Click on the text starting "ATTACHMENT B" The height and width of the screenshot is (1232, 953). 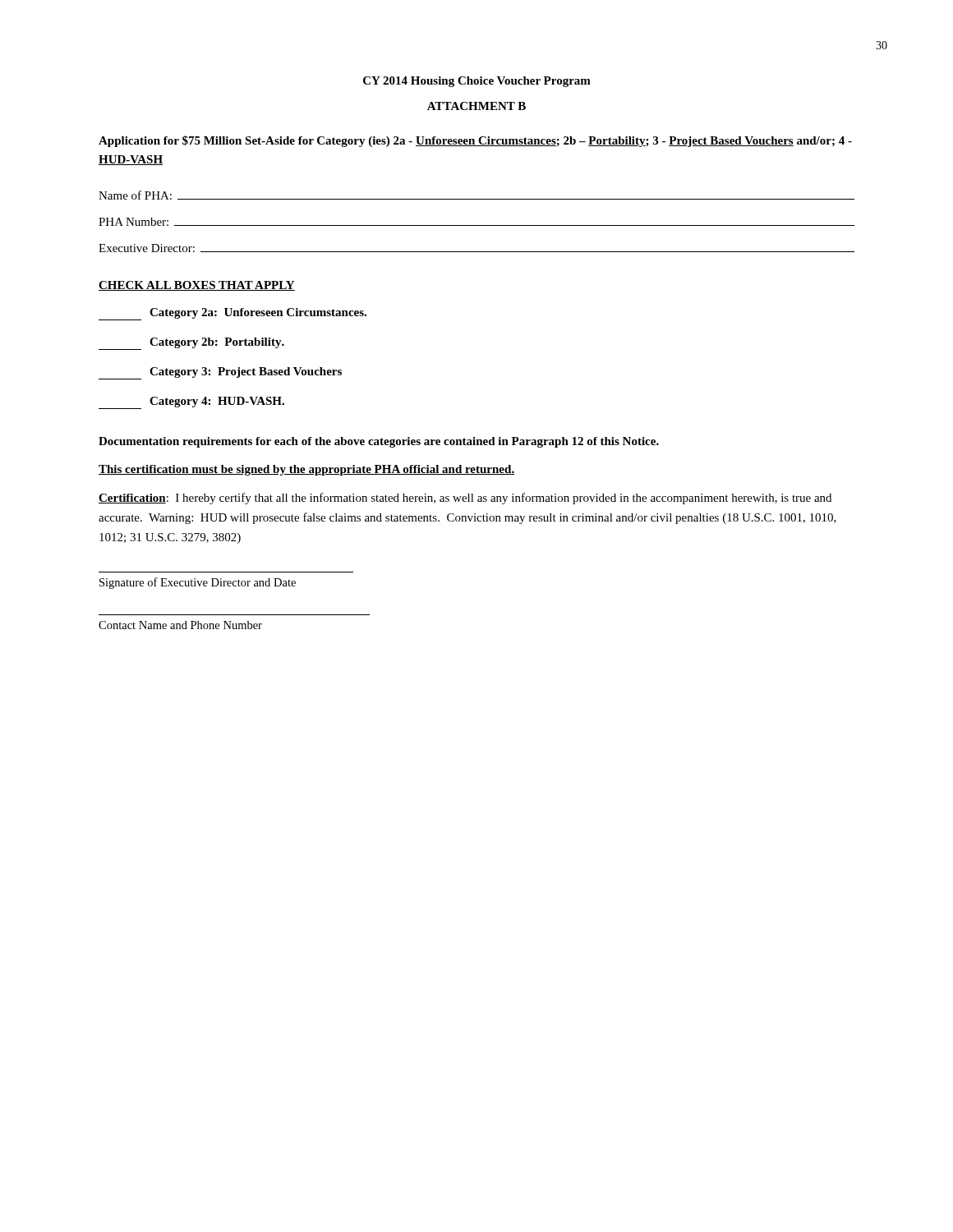(x=476, y=106)
